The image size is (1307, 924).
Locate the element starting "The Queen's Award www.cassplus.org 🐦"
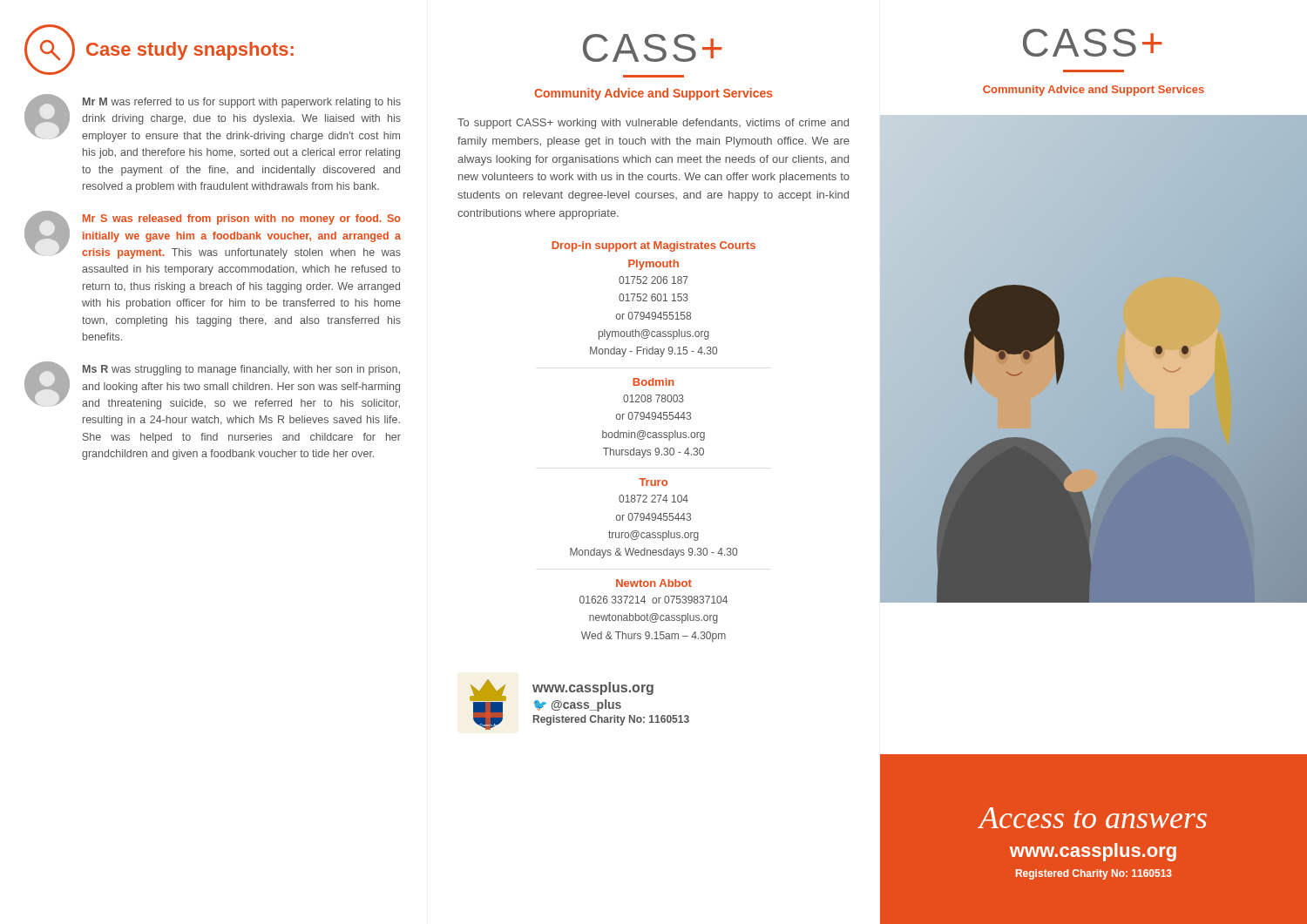tap(573, 703)
